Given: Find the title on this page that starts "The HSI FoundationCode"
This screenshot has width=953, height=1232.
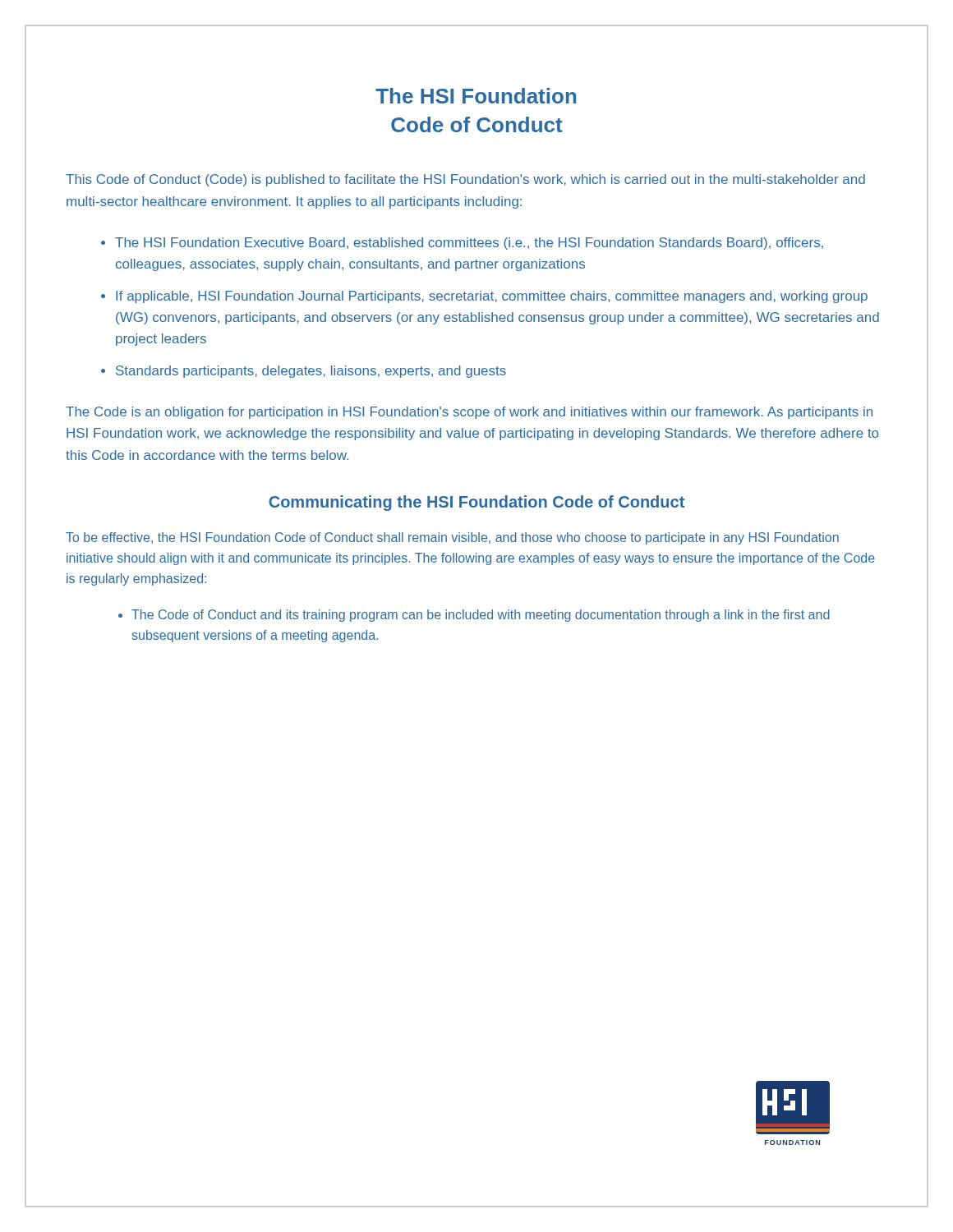Looking at the screenshot, I should coord(476,111).
